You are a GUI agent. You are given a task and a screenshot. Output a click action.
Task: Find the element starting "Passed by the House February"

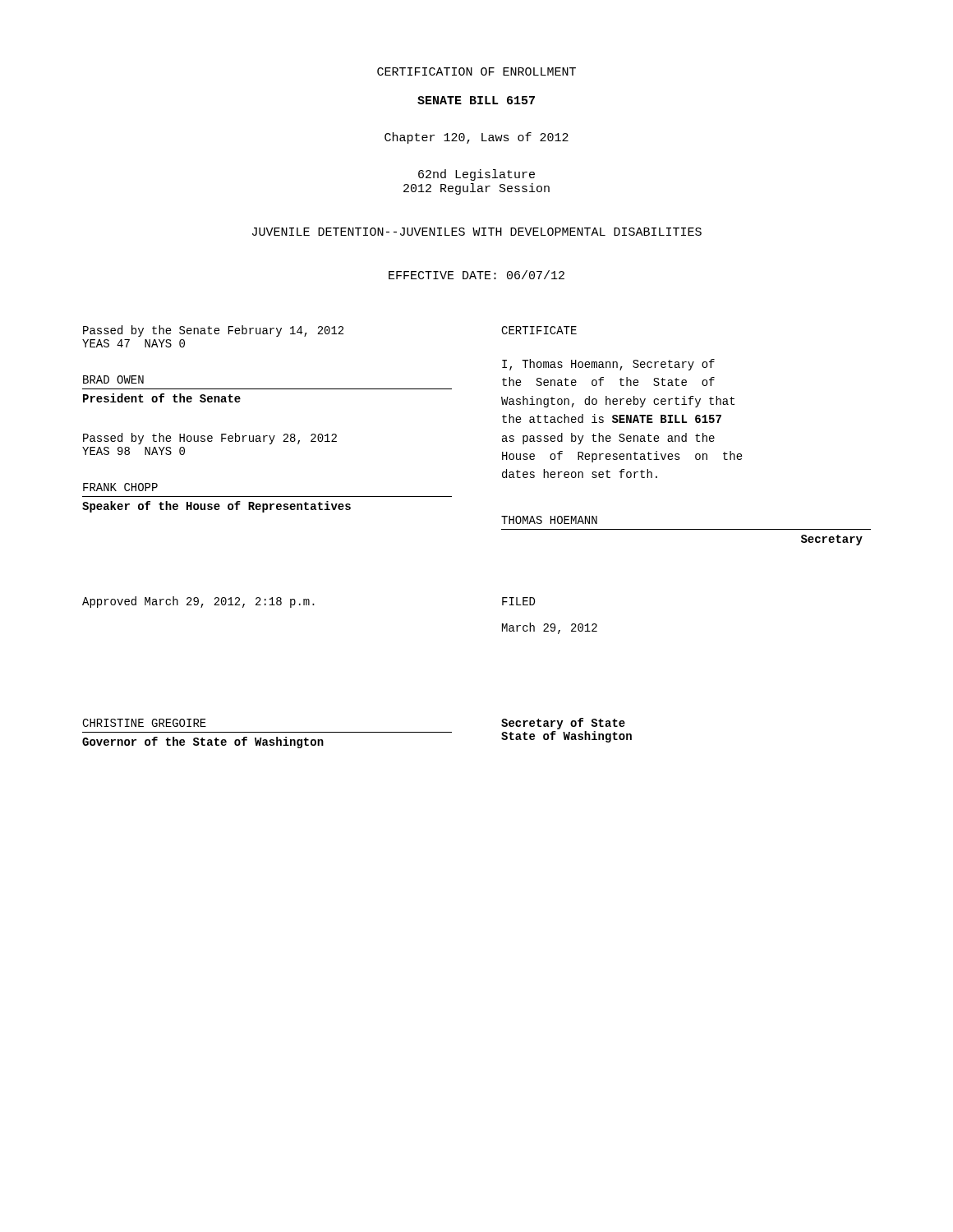(x=210, y=445)
